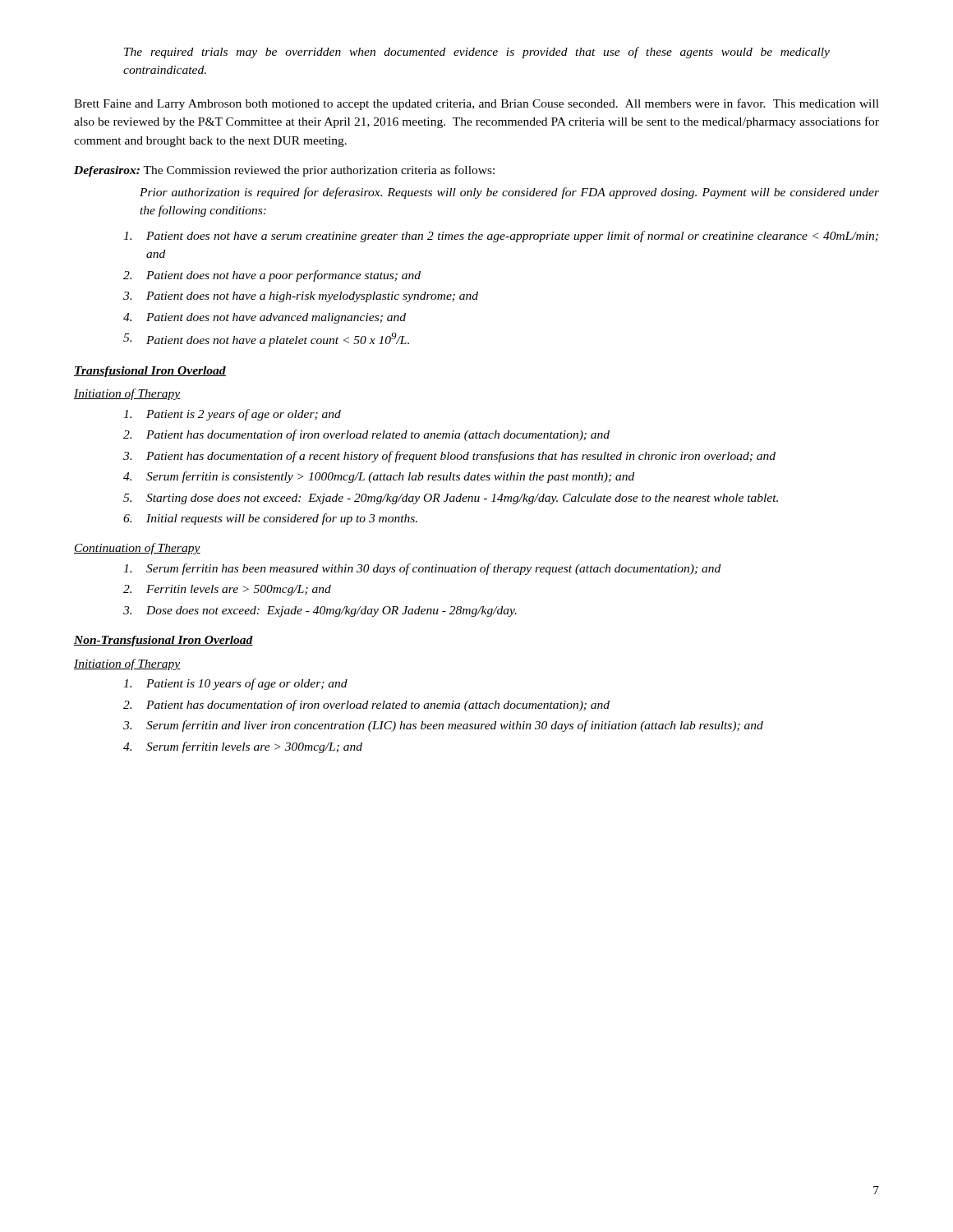Screen dimensions: 1232x953
Task: Click on the list item that reads "4. Serum ferritin is consistently >"
Action: (501, 477)
